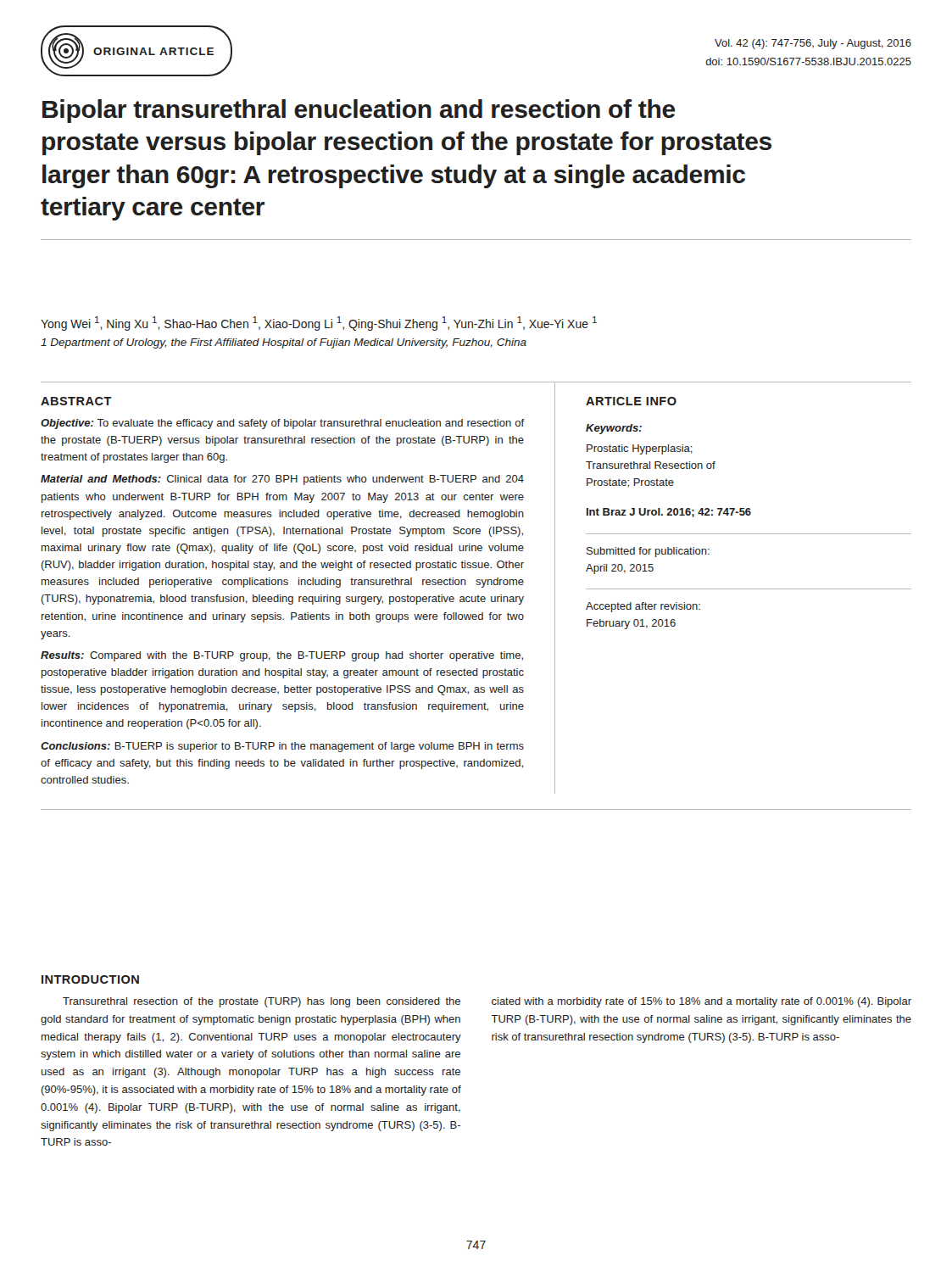952x1272 pixels.
Task: Navigate to the text starting "Submitted for publication:"
Action: pyautogui.click(x=648, y=559)
